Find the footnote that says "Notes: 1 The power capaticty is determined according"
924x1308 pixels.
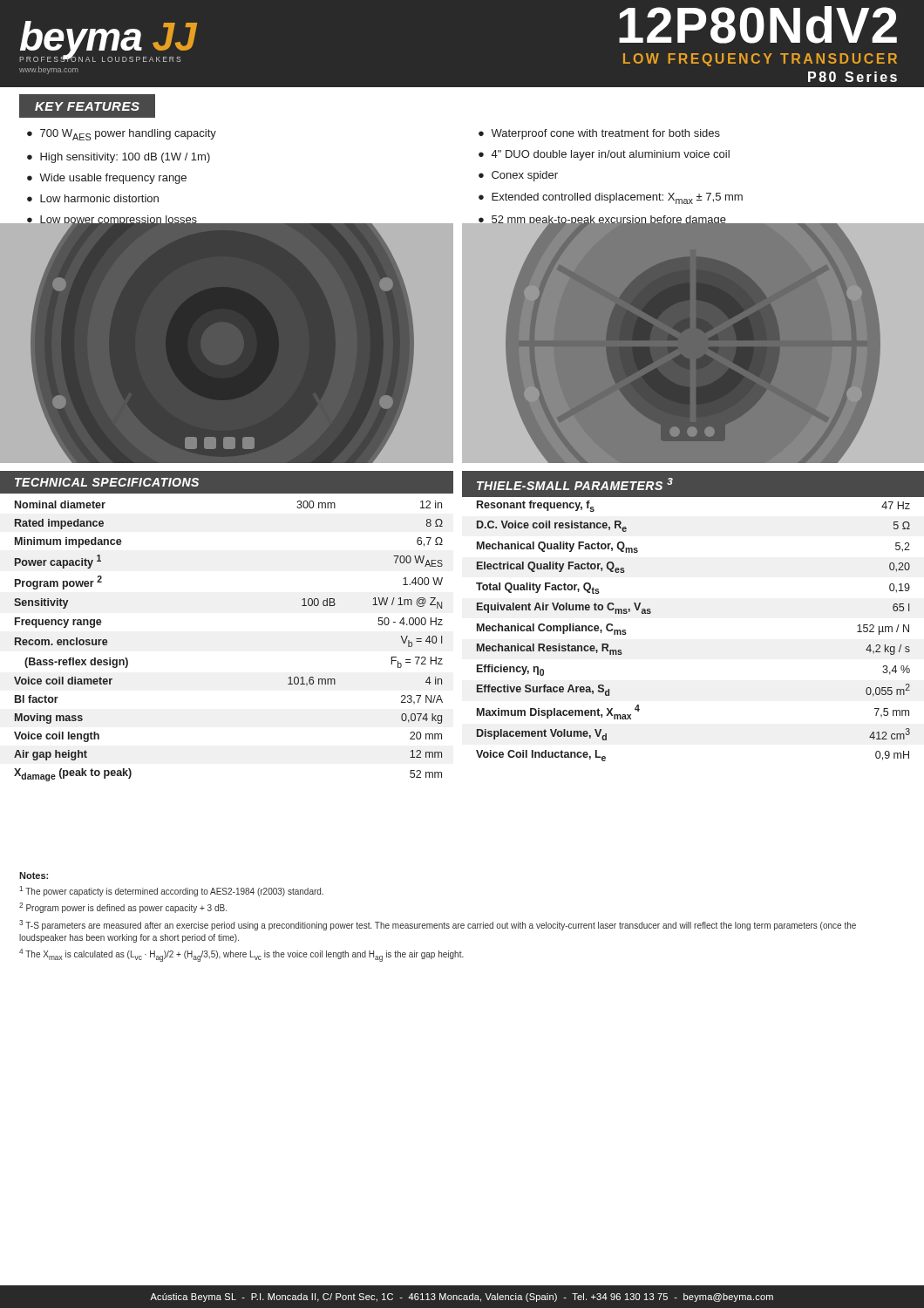462,917
